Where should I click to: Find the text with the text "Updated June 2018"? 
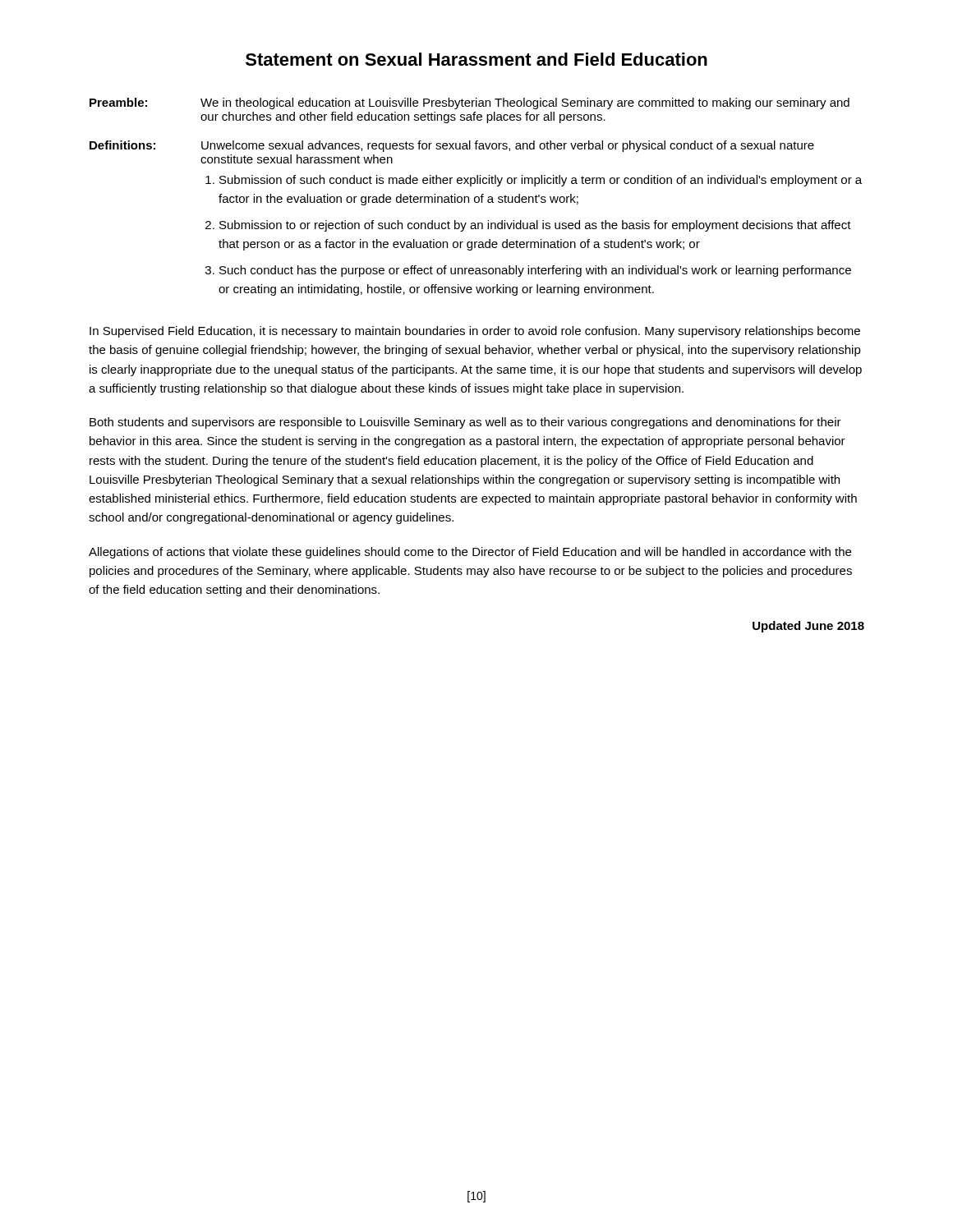[x=808, y=626]
